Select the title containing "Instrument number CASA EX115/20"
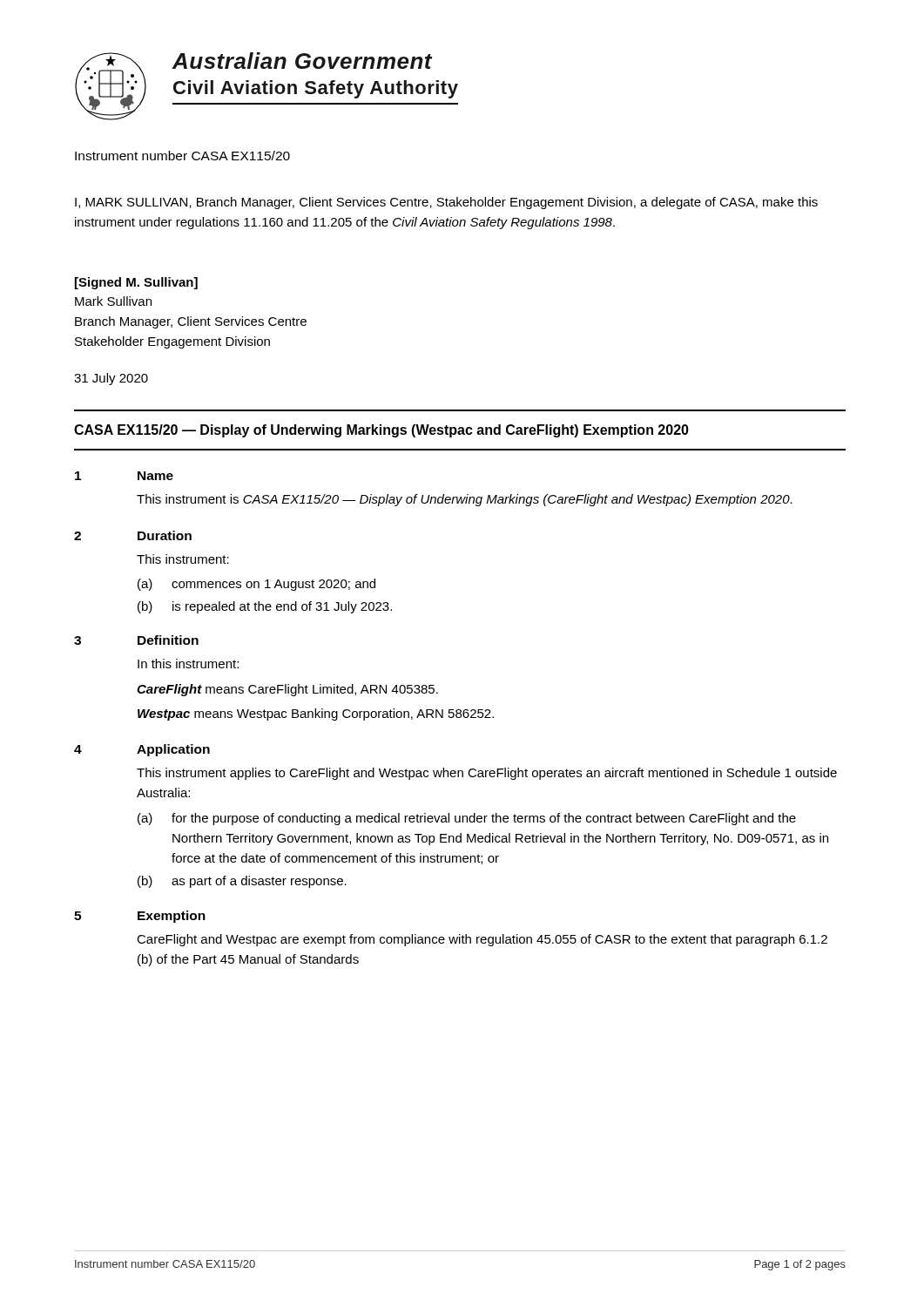924x1307 pixels. 182,156
